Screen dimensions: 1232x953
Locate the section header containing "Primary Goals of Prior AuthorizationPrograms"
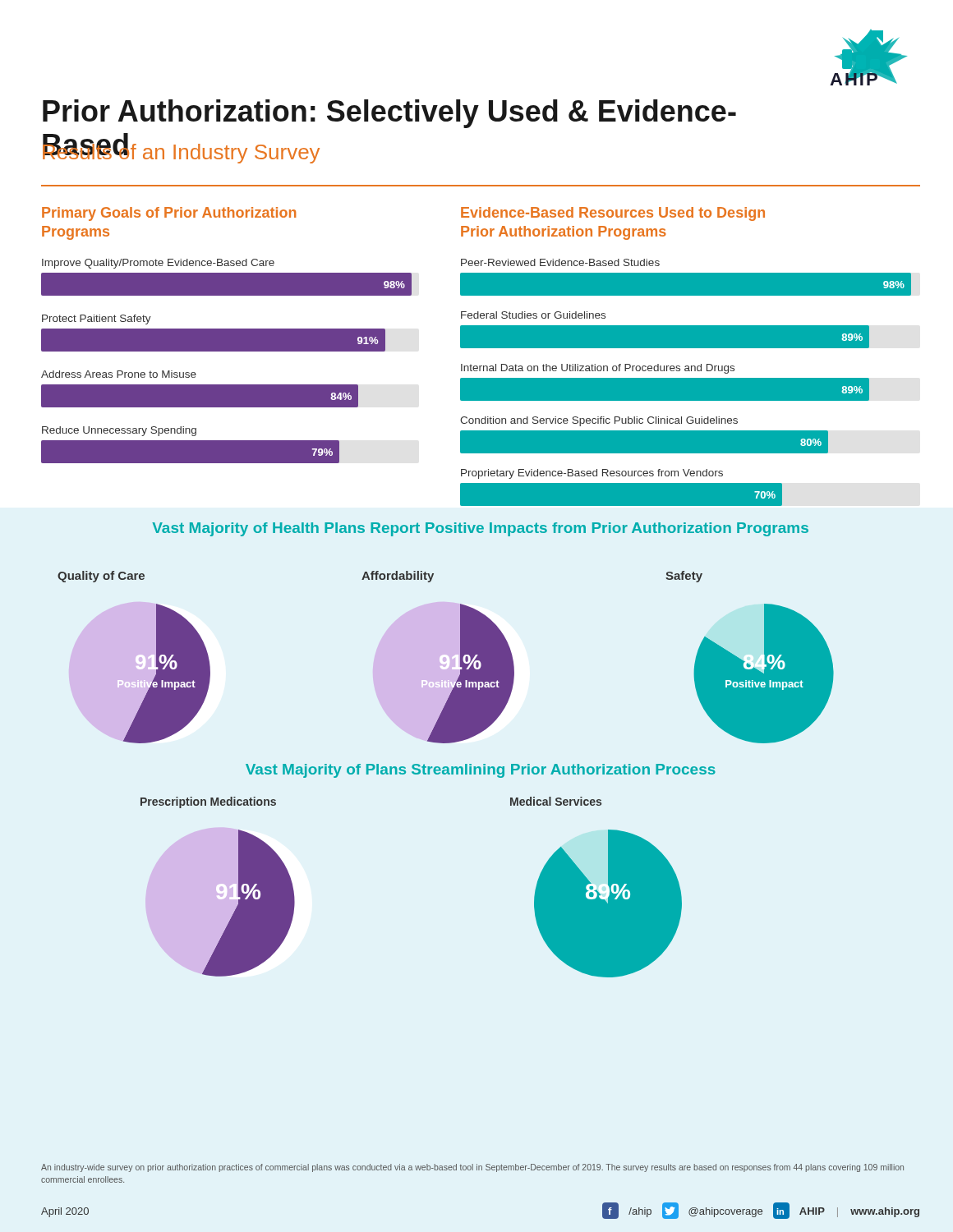click(169, 222)
